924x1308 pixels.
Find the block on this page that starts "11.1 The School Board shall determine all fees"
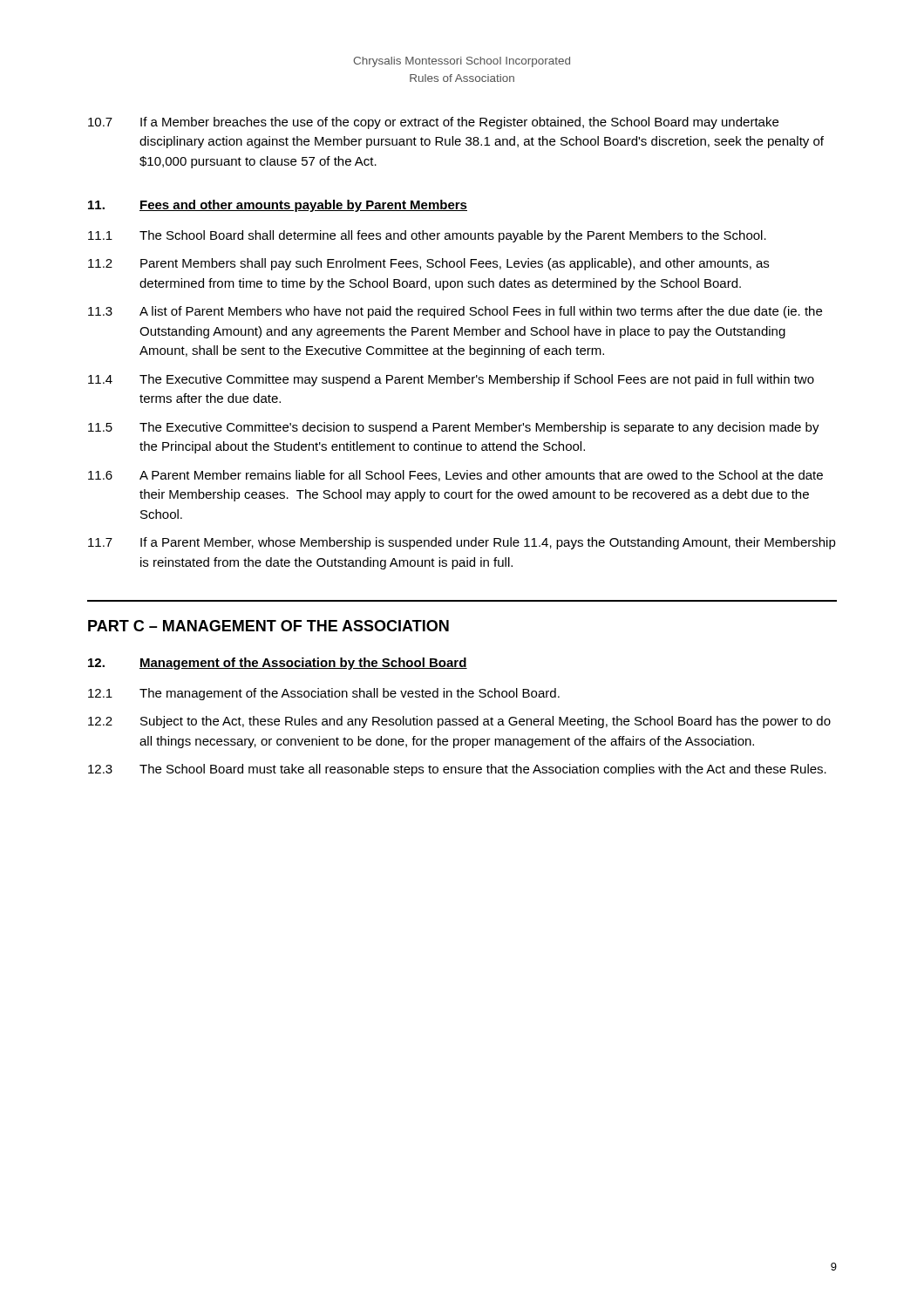click(x=462, y=235)
